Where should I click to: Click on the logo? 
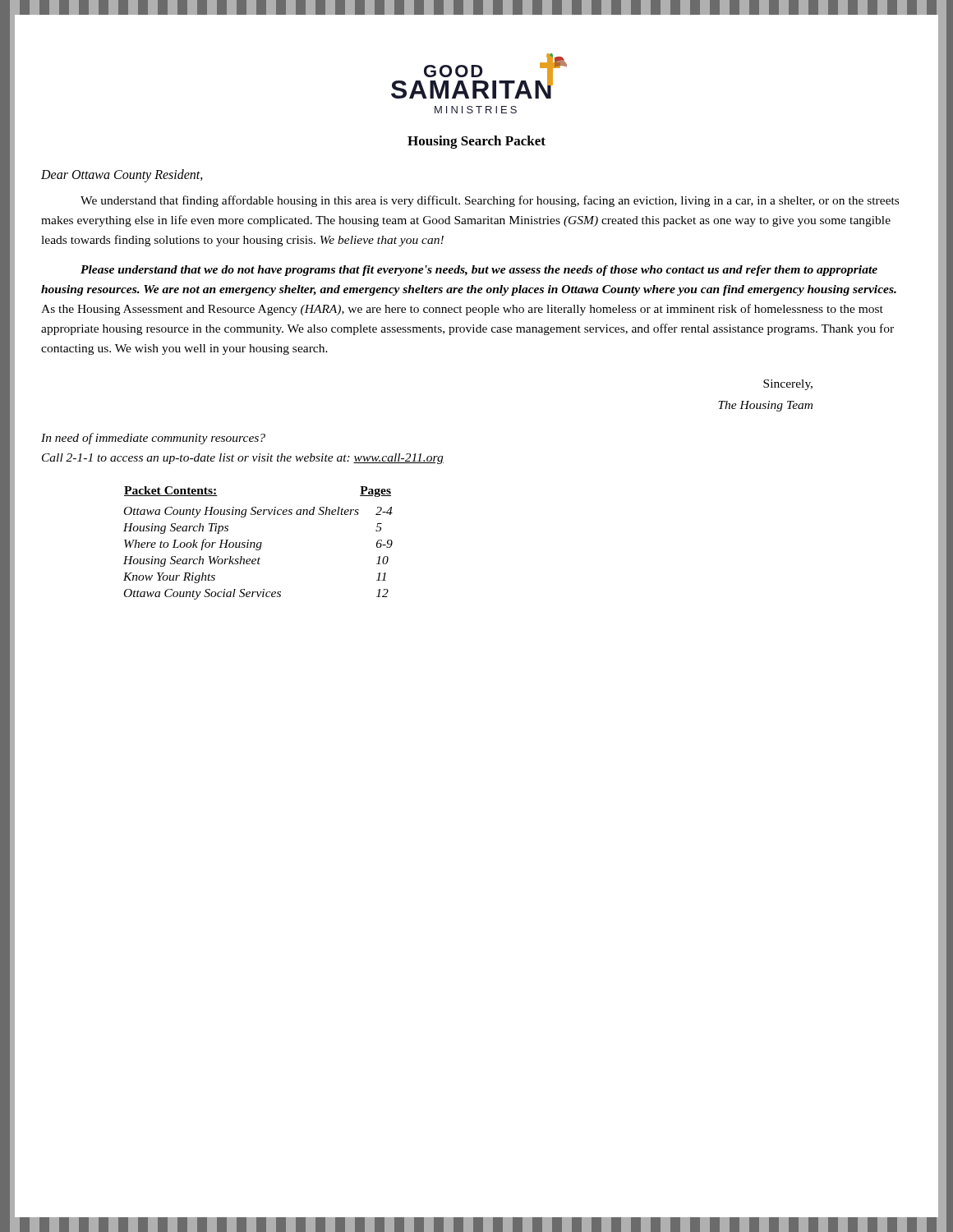point(476,86)
